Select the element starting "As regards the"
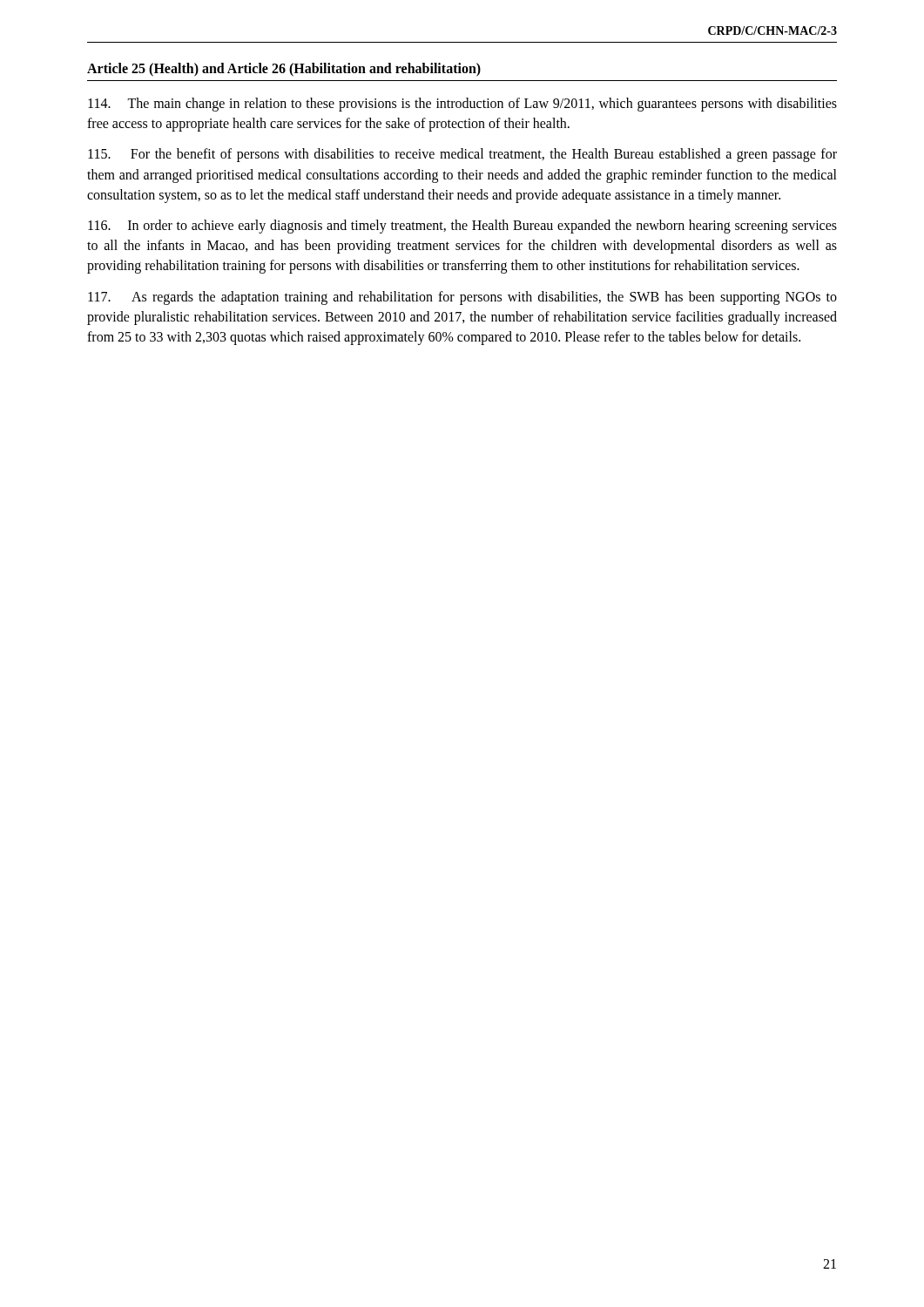The image size is (924, 1307). point(462,316)
